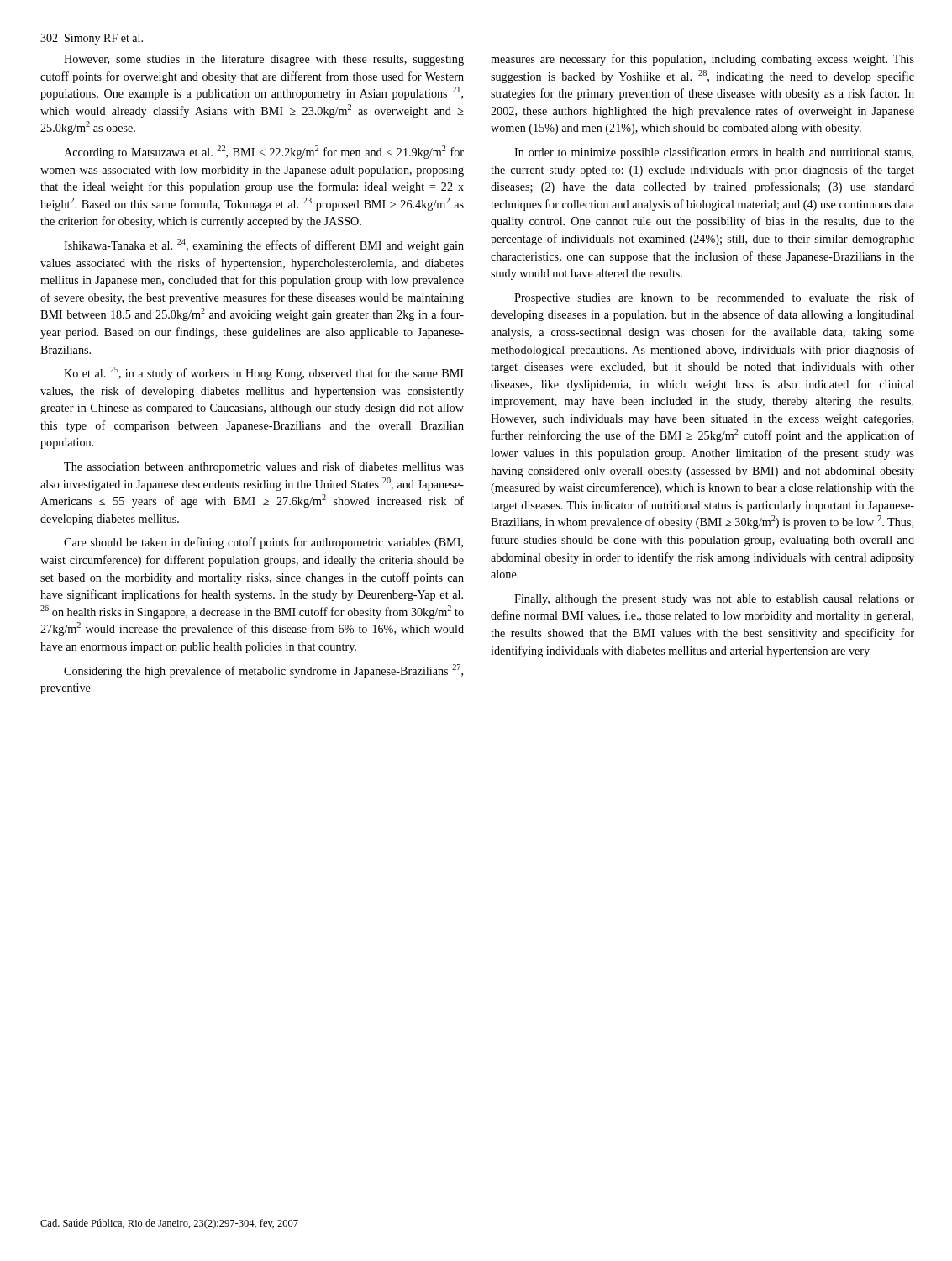Click the passage that begins "The association between"
952x1261 pixels.
(252, 493)
